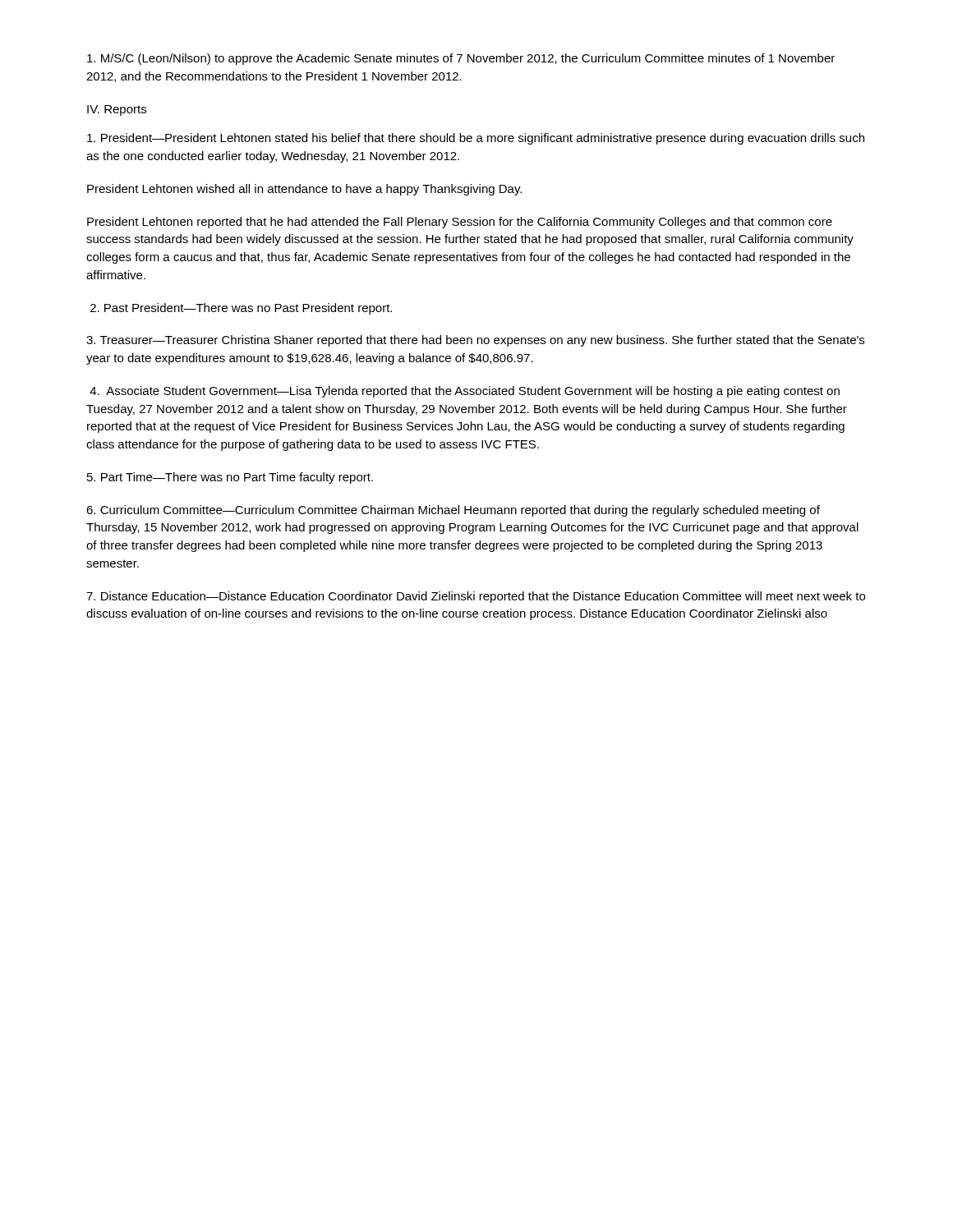Find the list item that reads "President—President Lehtonen stated his belief that there should"
The image size is (953, 1232).
point(476,147)
